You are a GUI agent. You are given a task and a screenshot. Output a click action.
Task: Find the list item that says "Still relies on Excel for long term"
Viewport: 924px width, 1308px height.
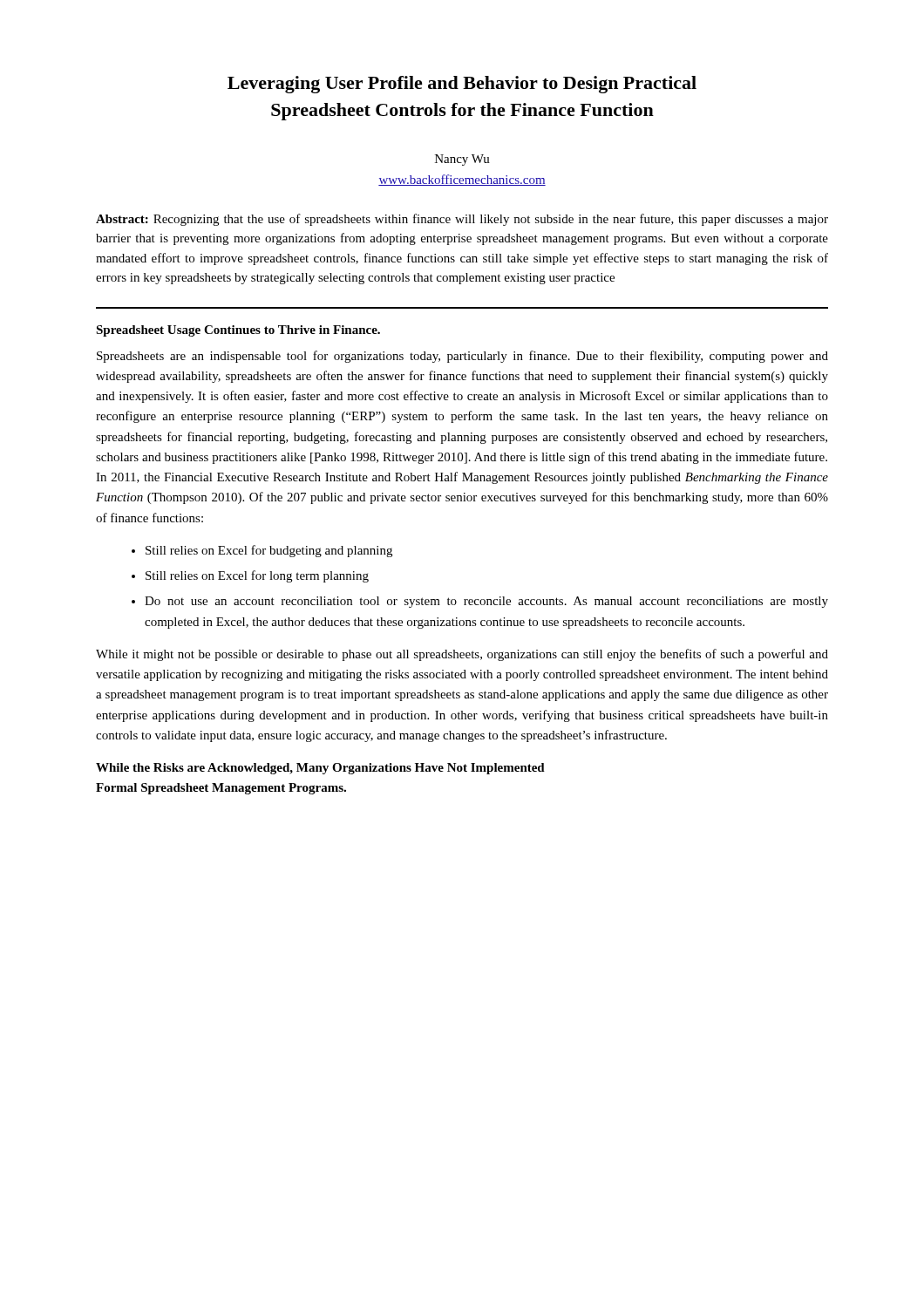click(257, 576)
